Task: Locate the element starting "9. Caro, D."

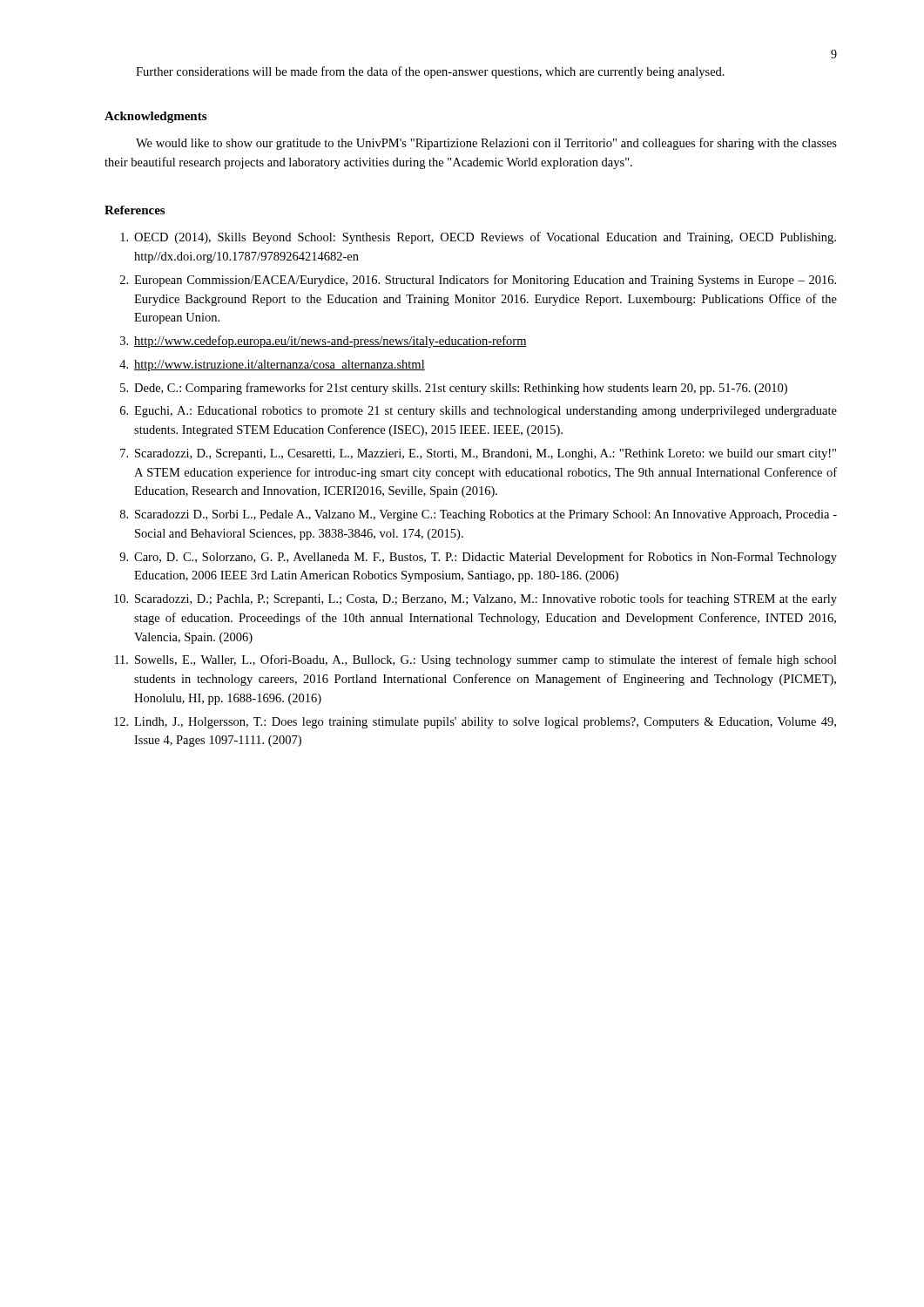Action: coord(471,567)
